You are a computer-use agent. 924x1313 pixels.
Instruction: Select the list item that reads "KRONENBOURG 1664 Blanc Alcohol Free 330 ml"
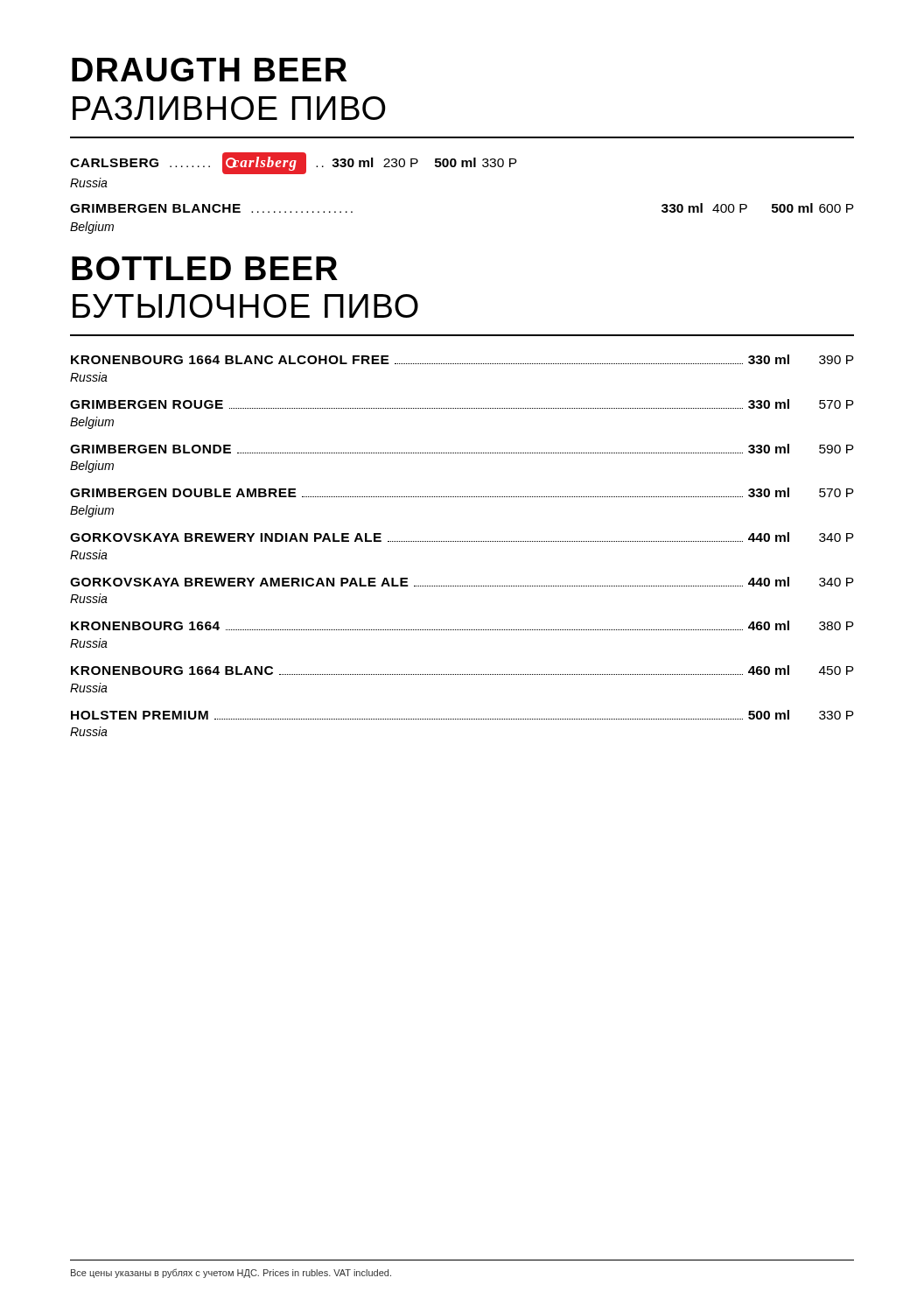coord(462,367)
